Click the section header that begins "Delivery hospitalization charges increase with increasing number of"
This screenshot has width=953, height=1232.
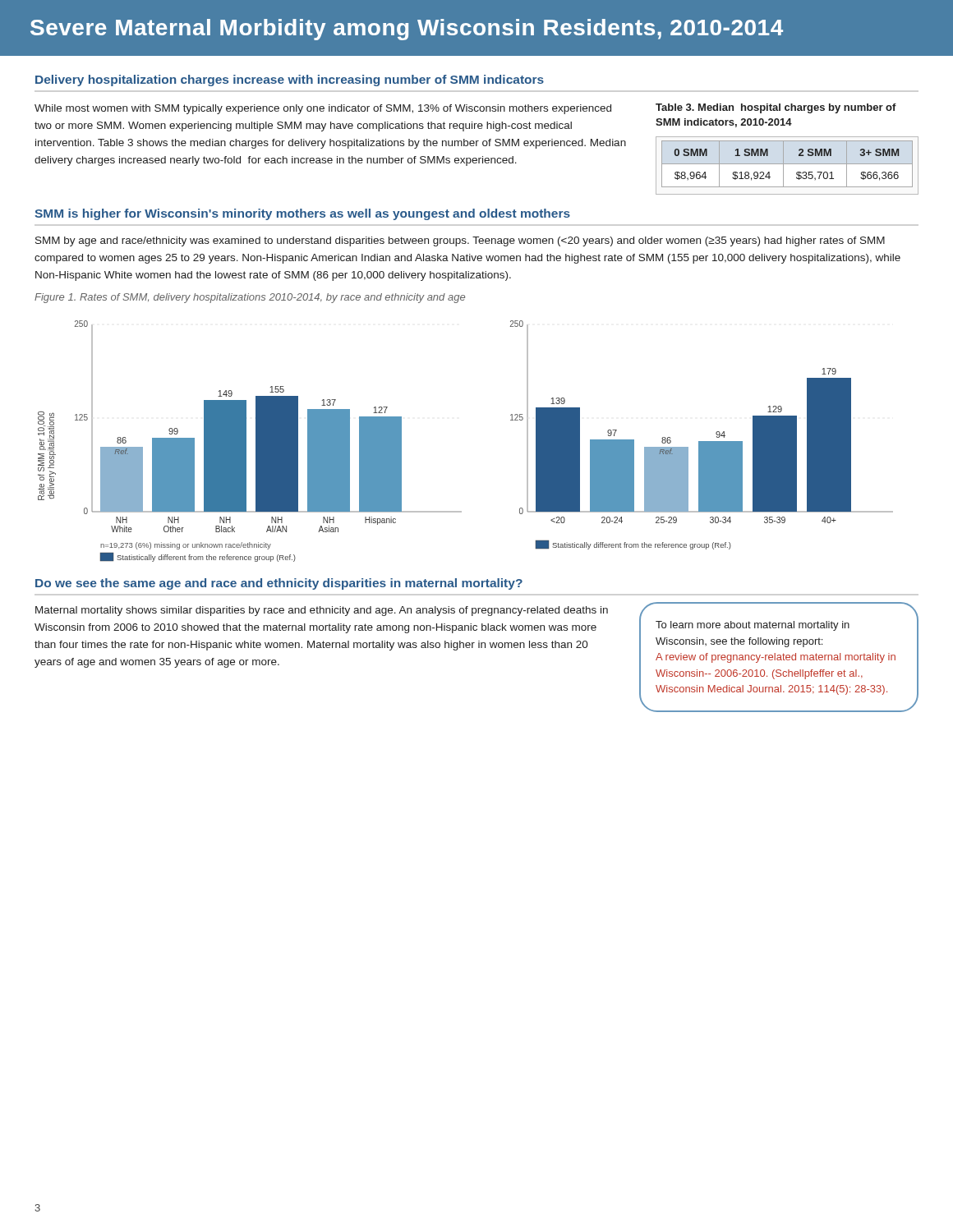click(289, 79)
